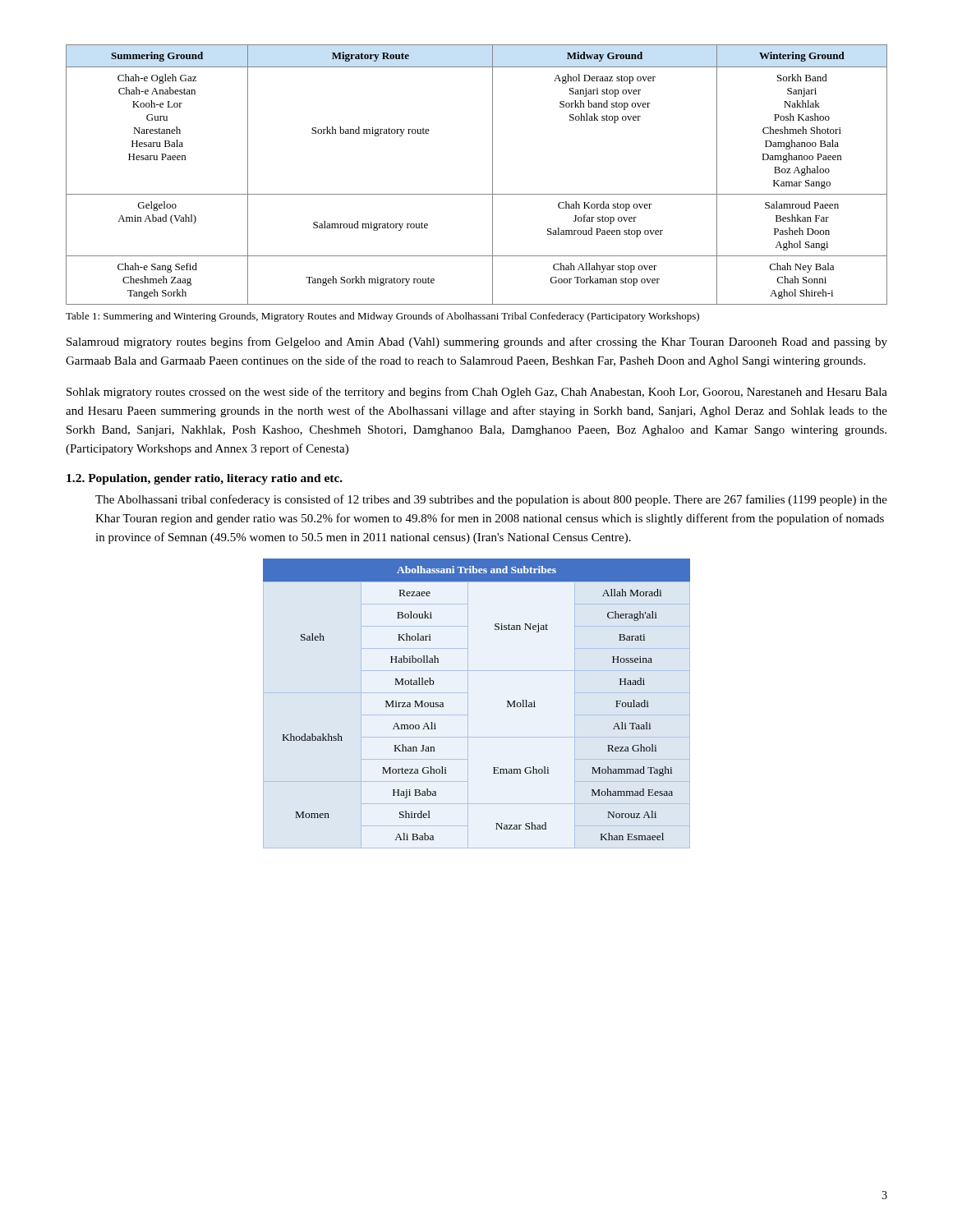Point to the text starting "Salamroud migratory routes begins from Gelgeloo and Amin"
953x1232 pixels.
point(476,351)
